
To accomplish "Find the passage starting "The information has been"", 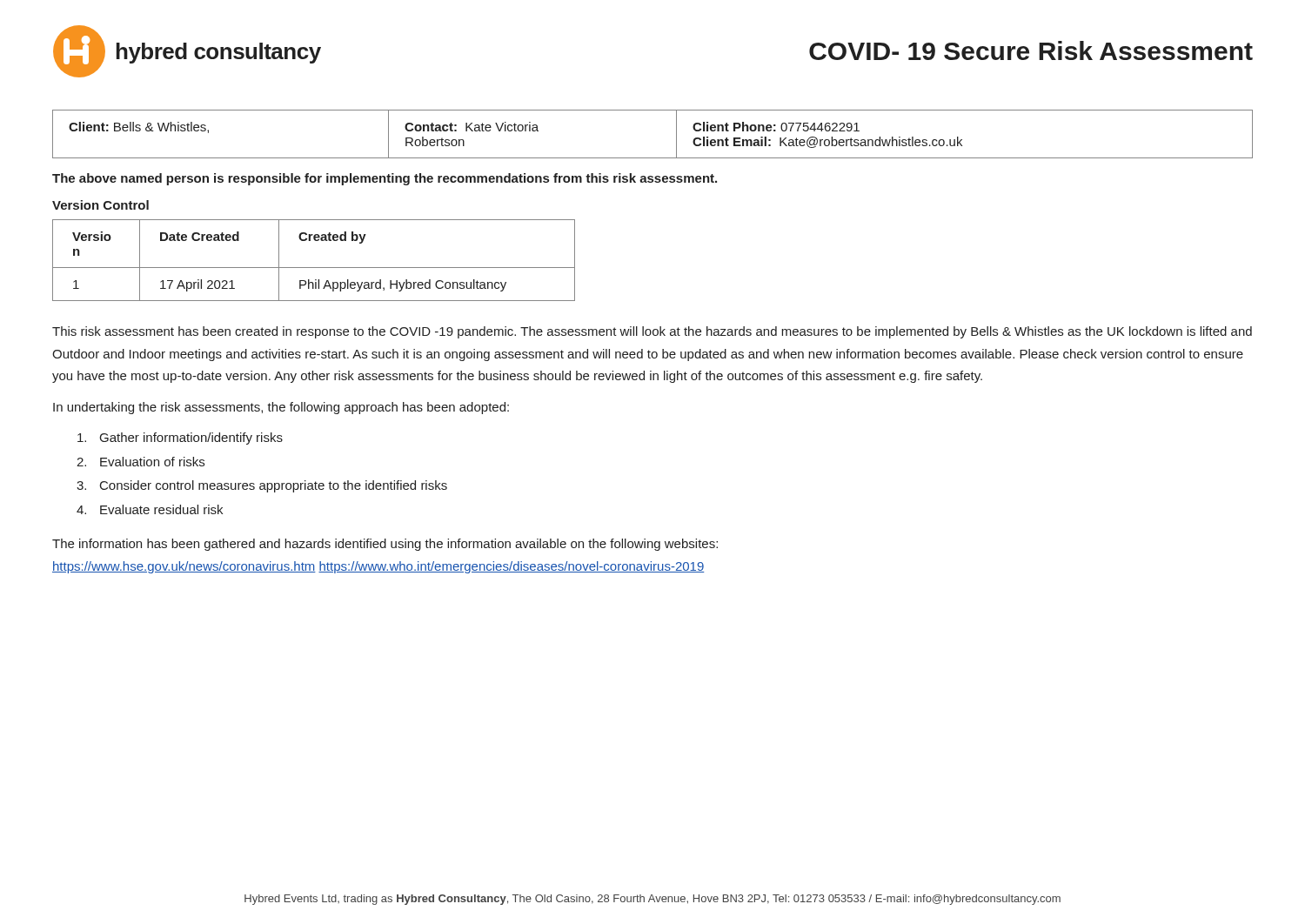I will pos(386,554).
